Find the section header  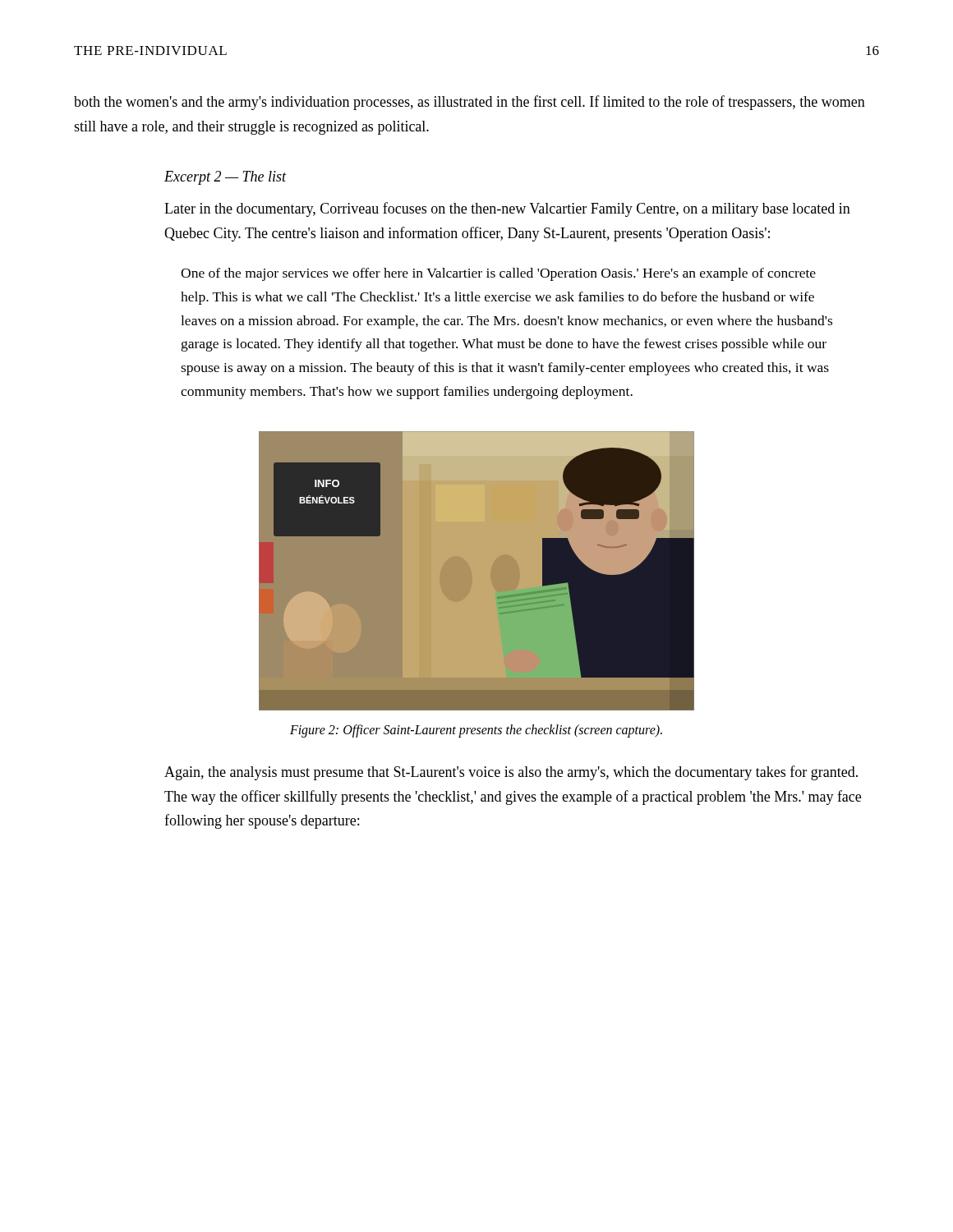[225, 177]
